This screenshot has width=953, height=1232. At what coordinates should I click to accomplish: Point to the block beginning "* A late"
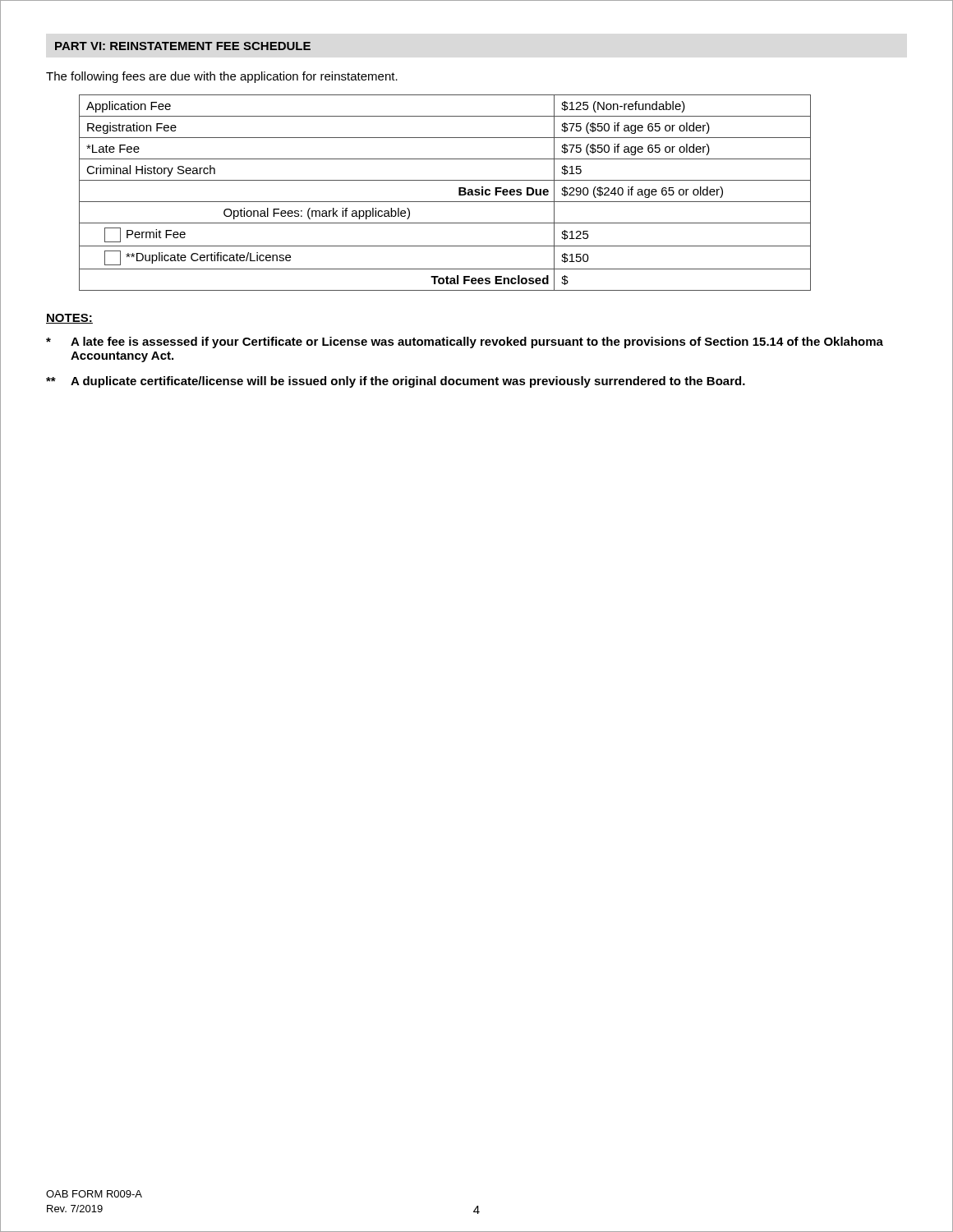tap(476, 348)
